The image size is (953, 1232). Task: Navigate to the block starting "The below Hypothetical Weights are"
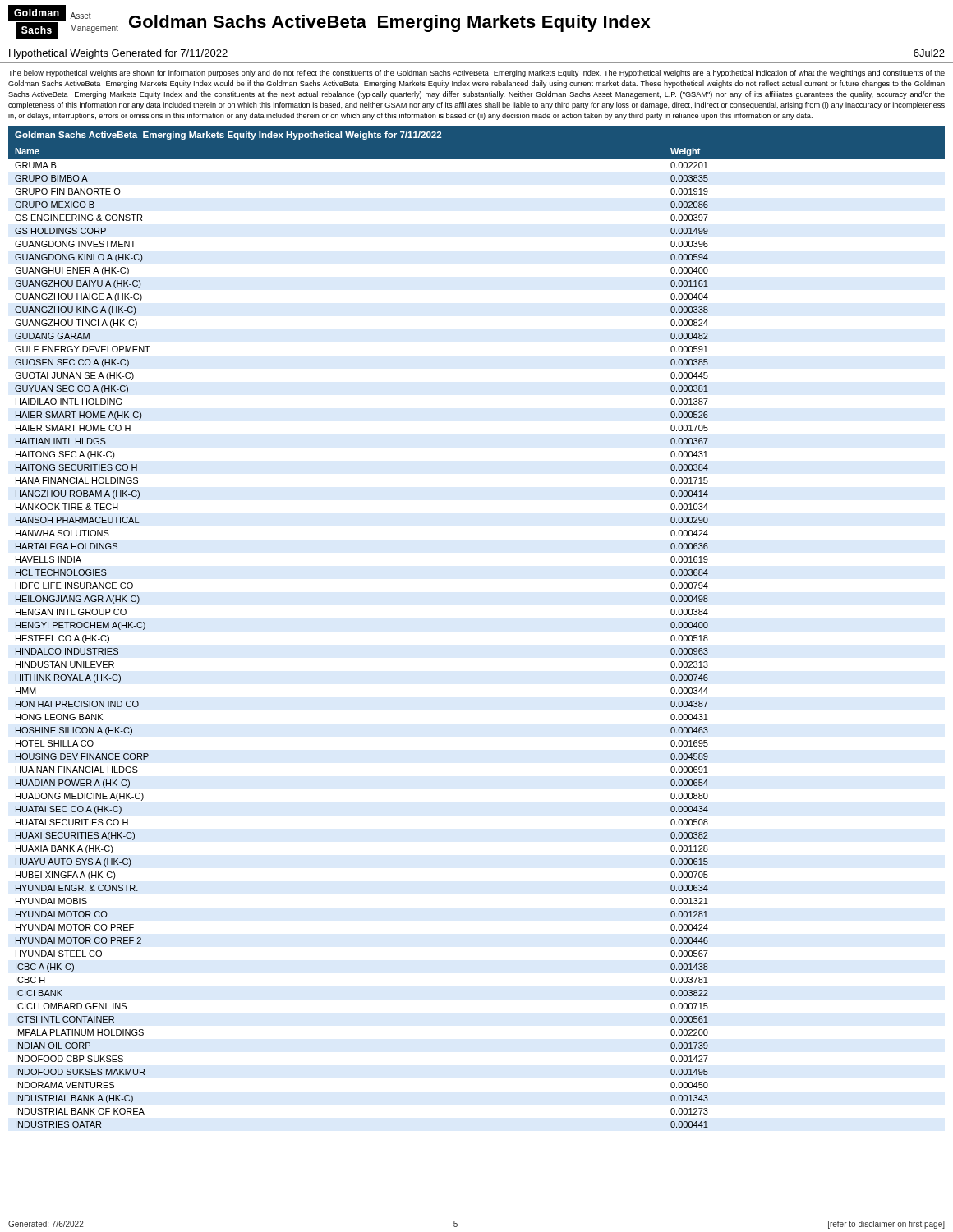click(x=476, y=94)
